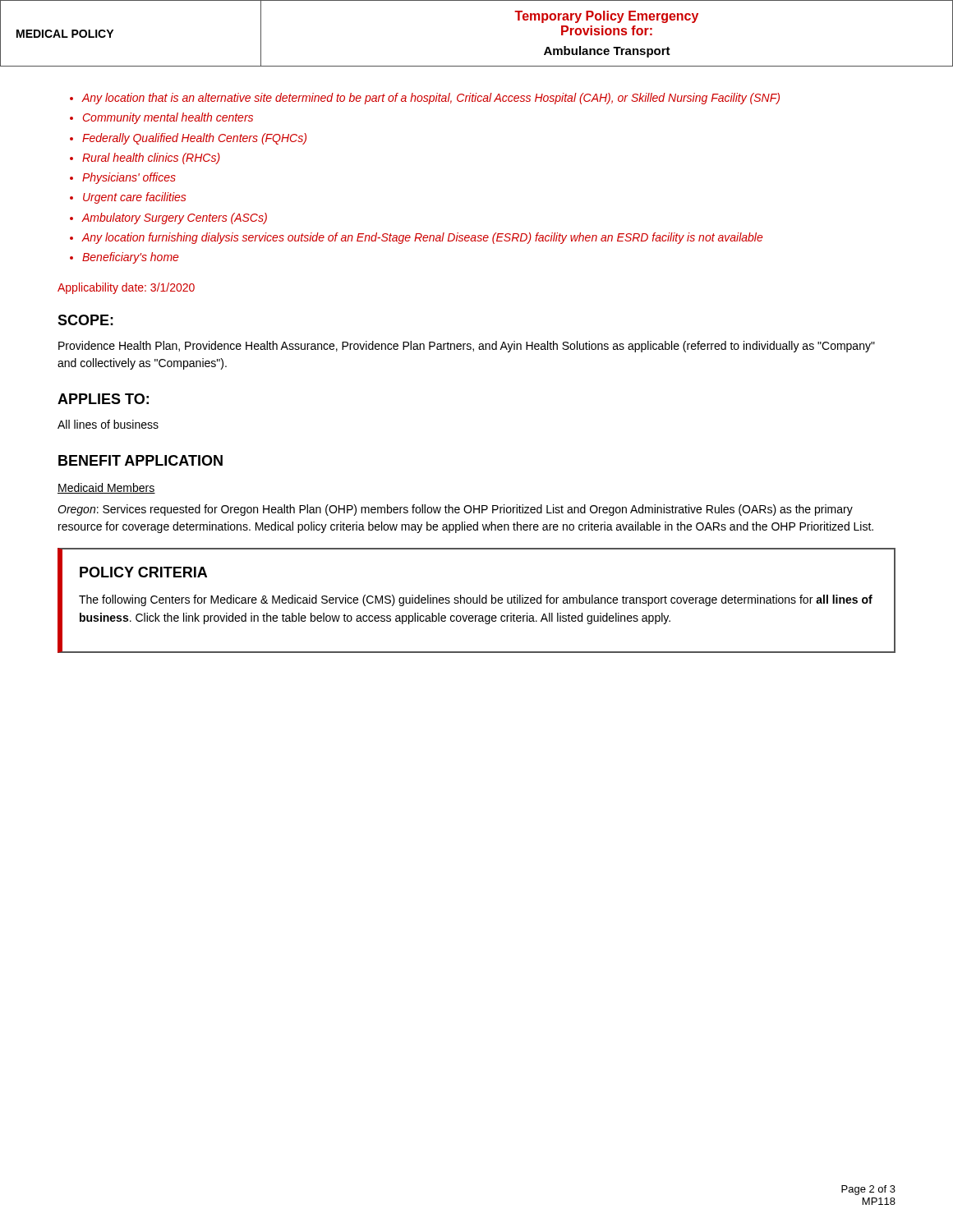Image resolution: width=953 pixels, height=1232 pixels.
Task: Point to "Rural health clinics (RHCs)"
Action: point(151,158)
